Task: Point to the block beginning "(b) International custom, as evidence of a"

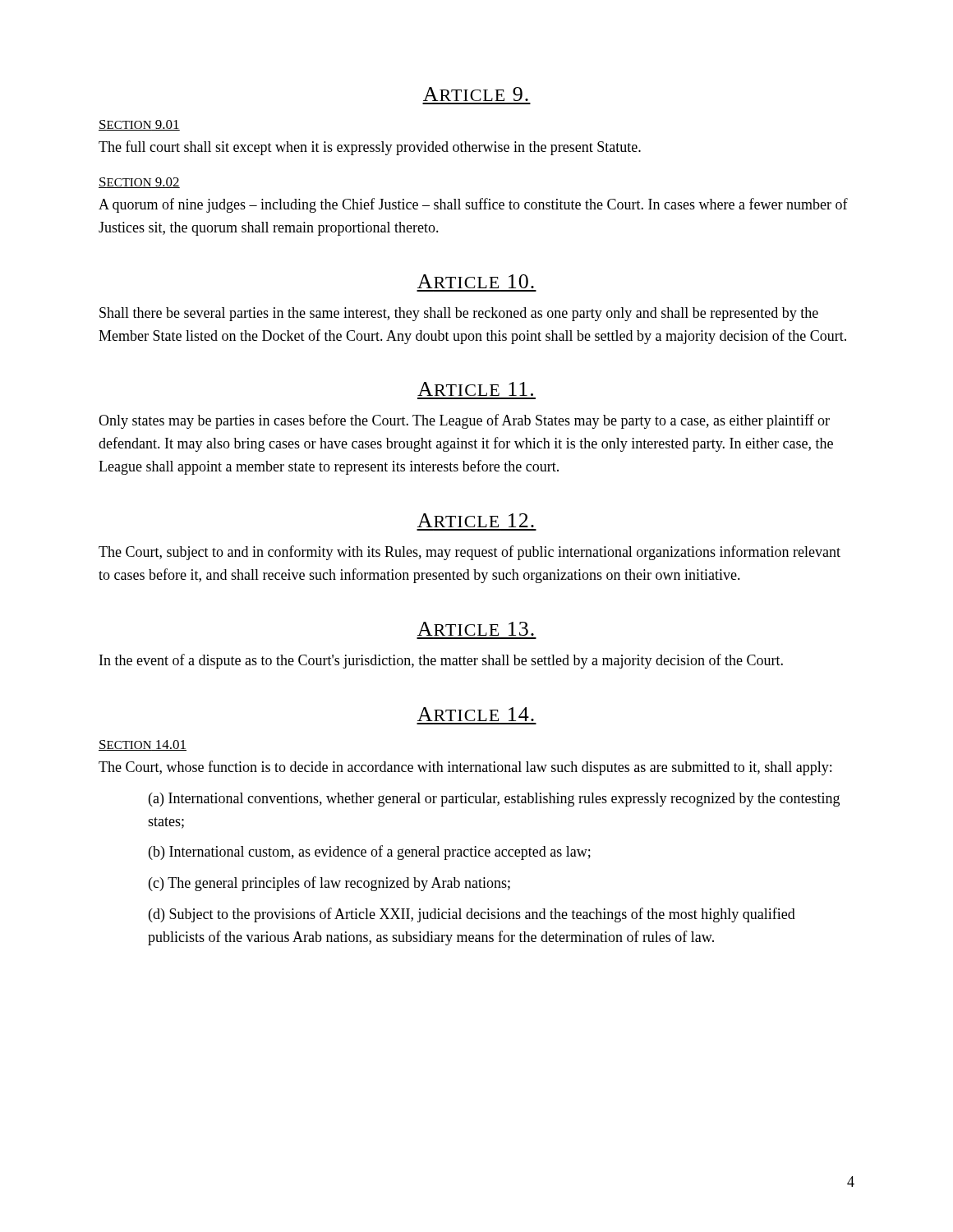Action: [x=370, y=852]
